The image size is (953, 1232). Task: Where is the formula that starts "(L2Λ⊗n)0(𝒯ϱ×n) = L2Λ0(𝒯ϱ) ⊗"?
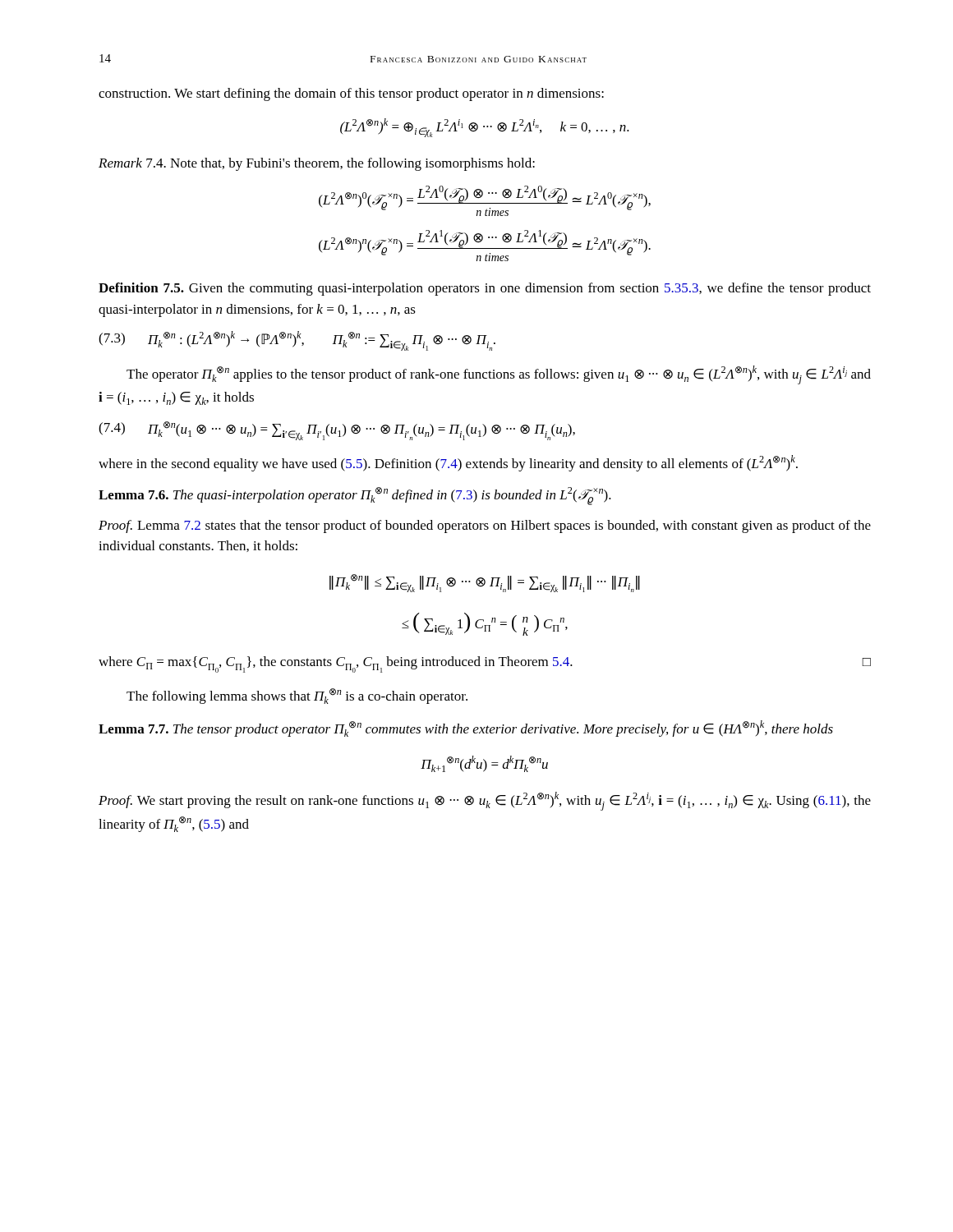click(485, 224)
